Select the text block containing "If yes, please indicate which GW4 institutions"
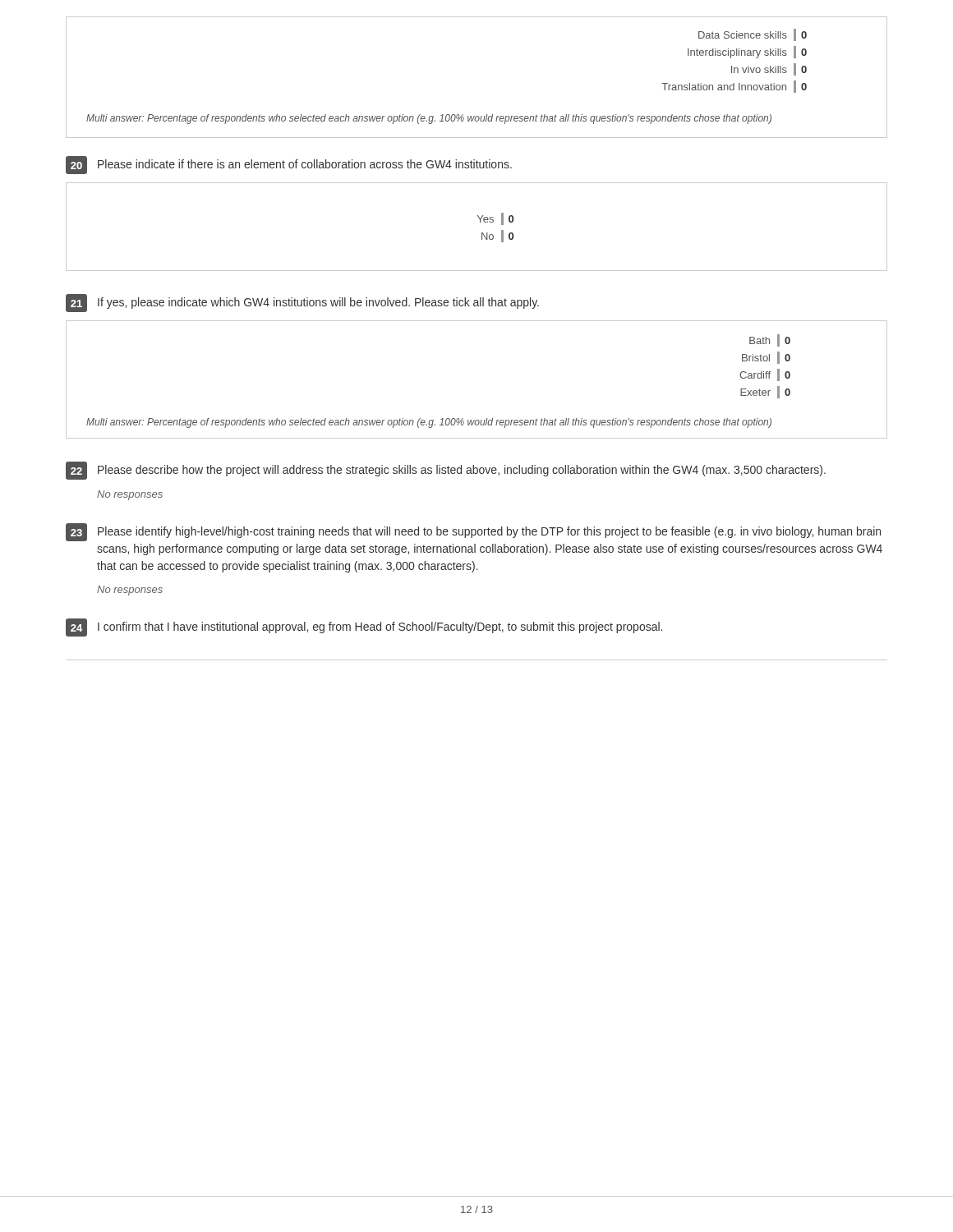Screen dimensions: 1232x953 318,302
